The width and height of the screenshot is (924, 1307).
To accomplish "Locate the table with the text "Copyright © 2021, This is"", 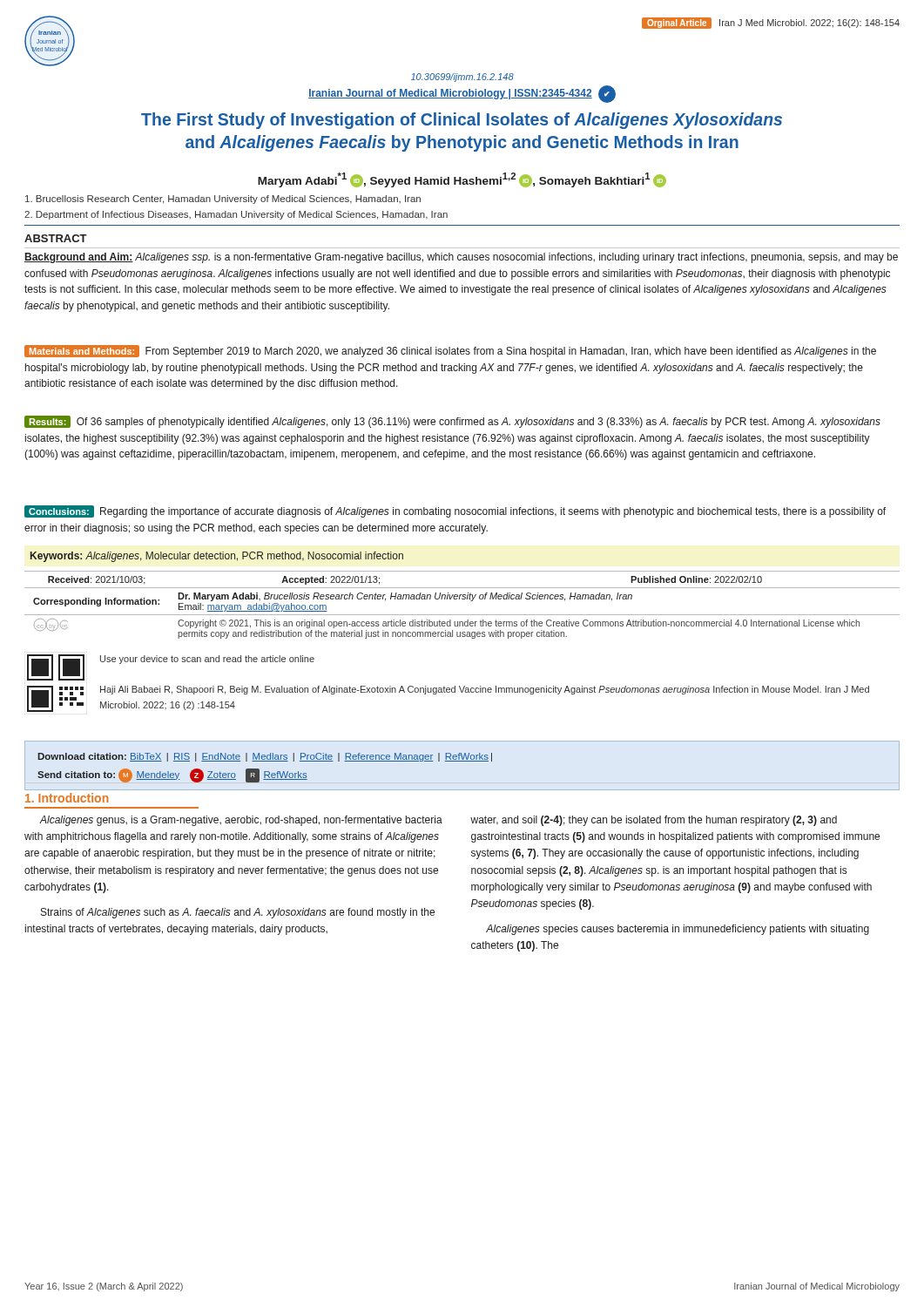I will [462, 606].
